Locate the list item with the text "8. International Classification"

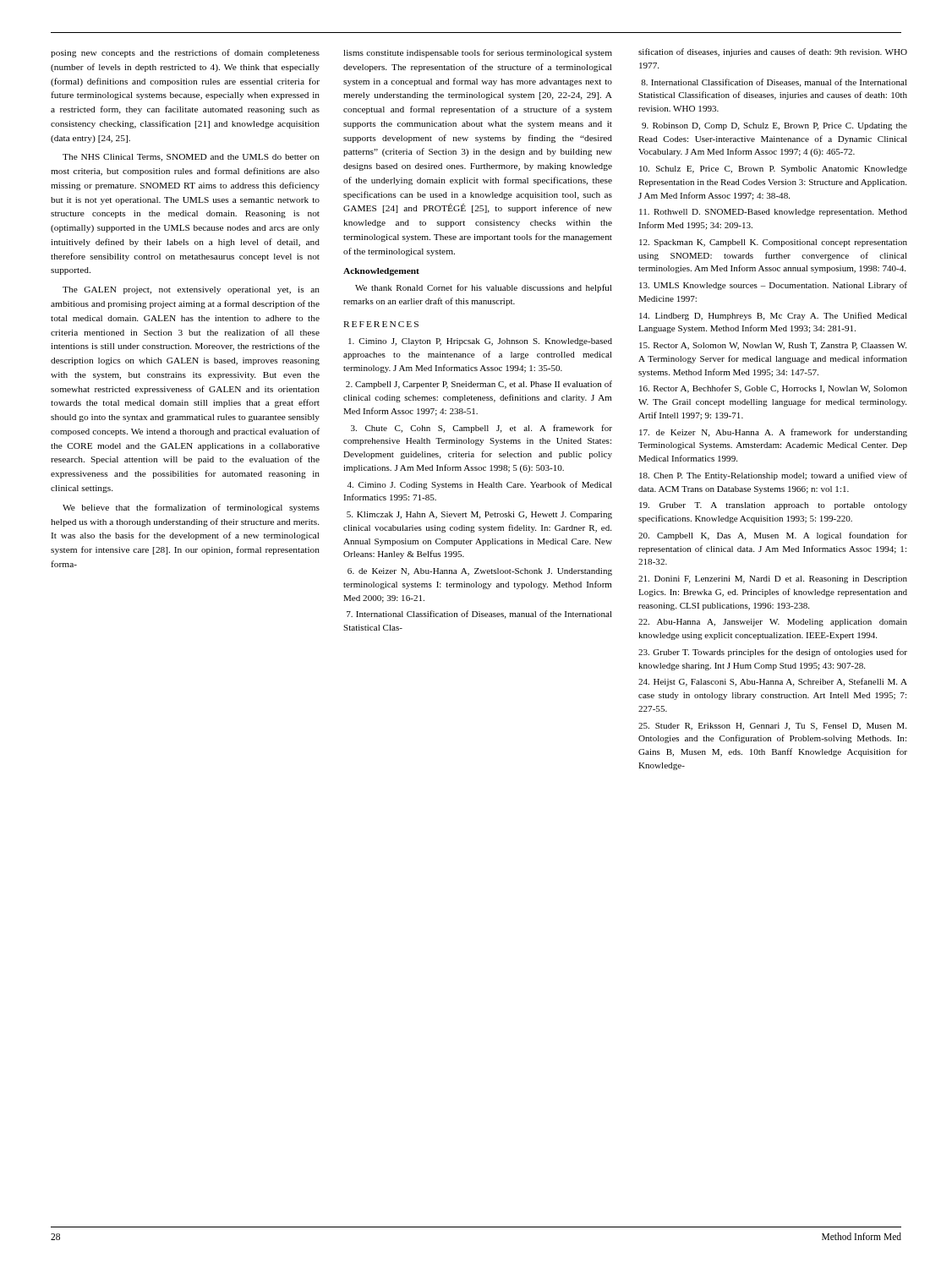pos(773,96)
